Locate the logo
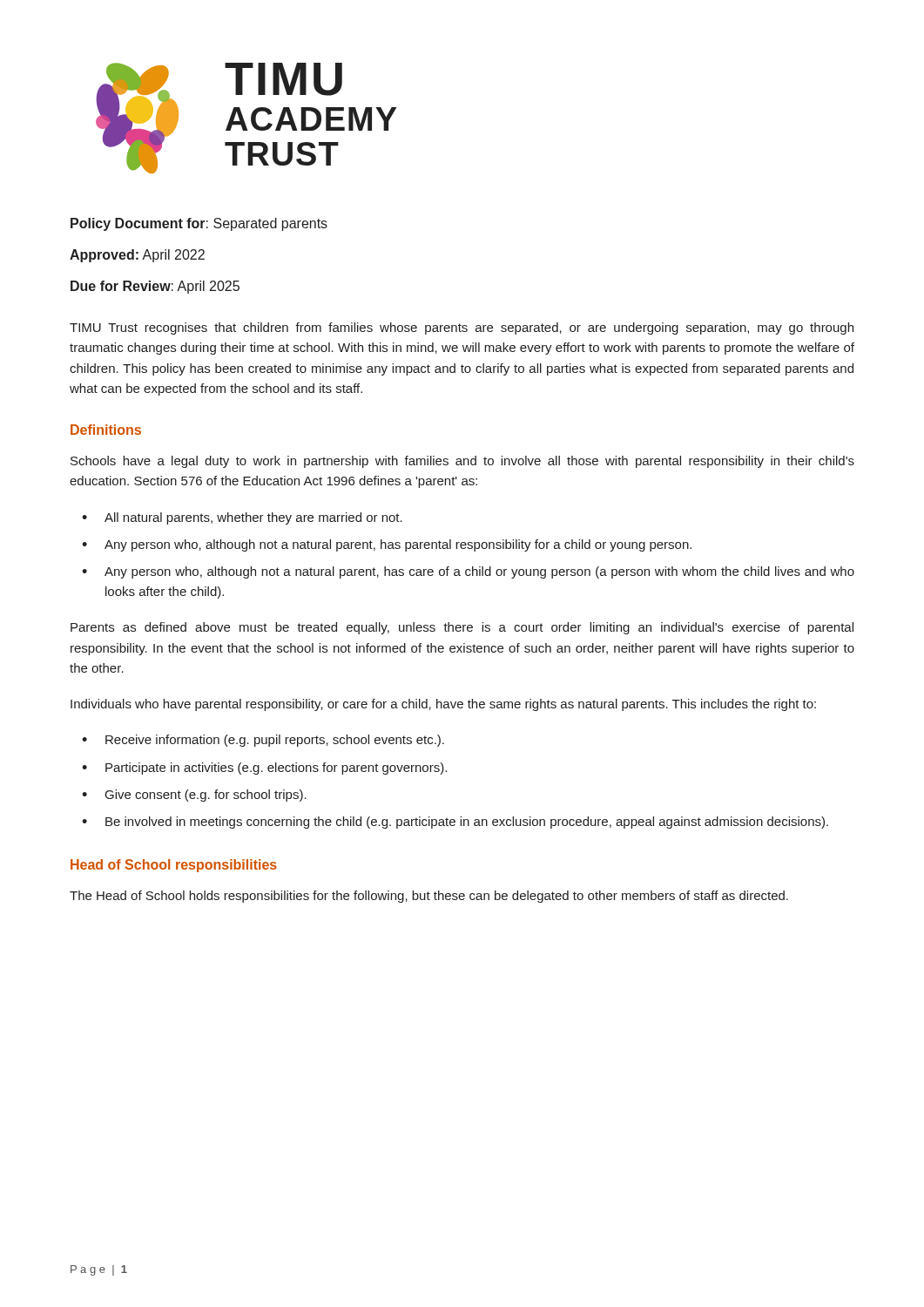This screenshot has width=924, height=1307. coord(462,113)
